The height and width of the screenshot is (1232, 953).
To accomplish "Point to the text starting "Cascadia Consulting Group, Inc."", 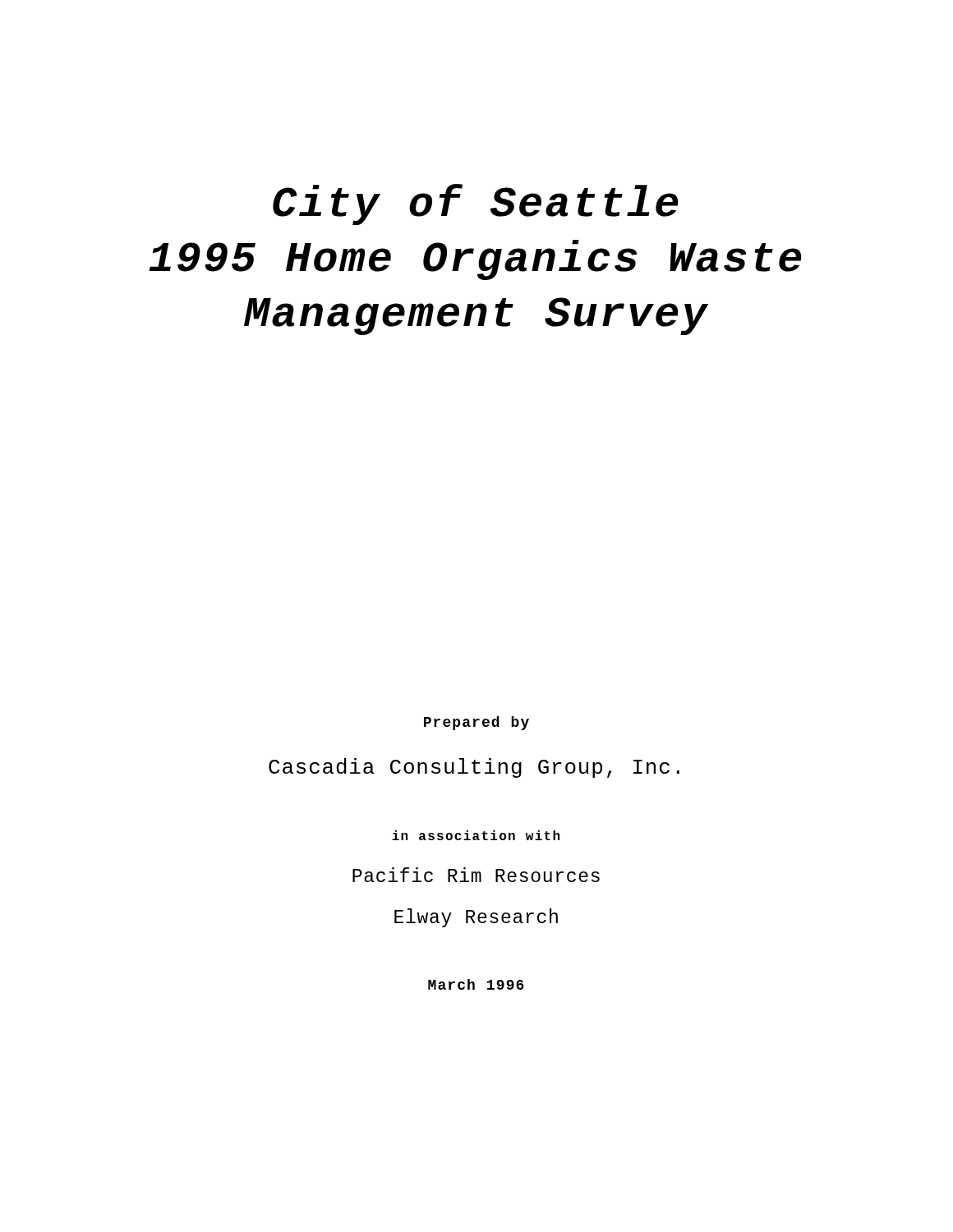I will click(x=476, y=768).
